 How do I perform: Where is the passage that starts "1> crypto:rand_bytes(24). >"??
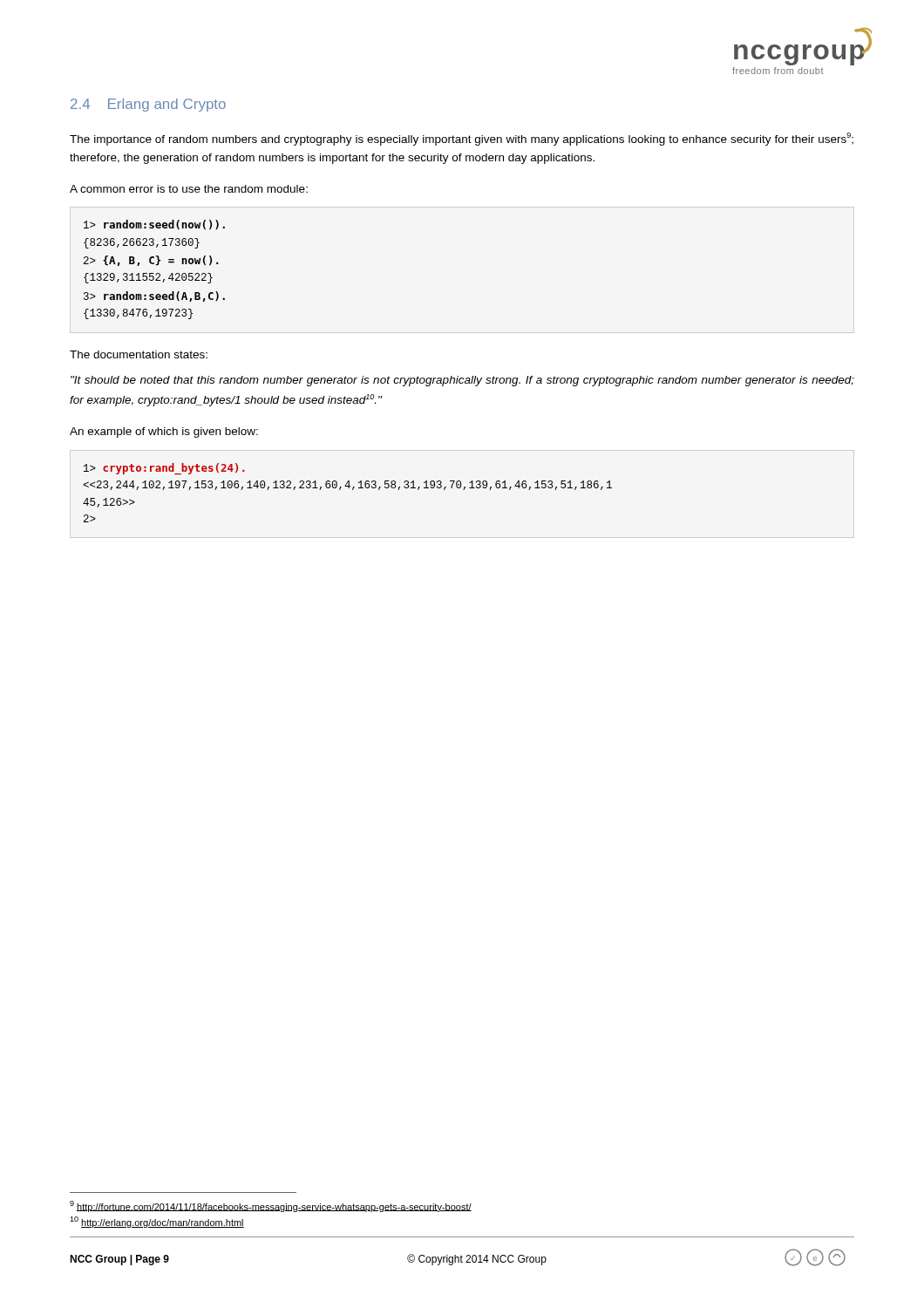coord(348,493)
